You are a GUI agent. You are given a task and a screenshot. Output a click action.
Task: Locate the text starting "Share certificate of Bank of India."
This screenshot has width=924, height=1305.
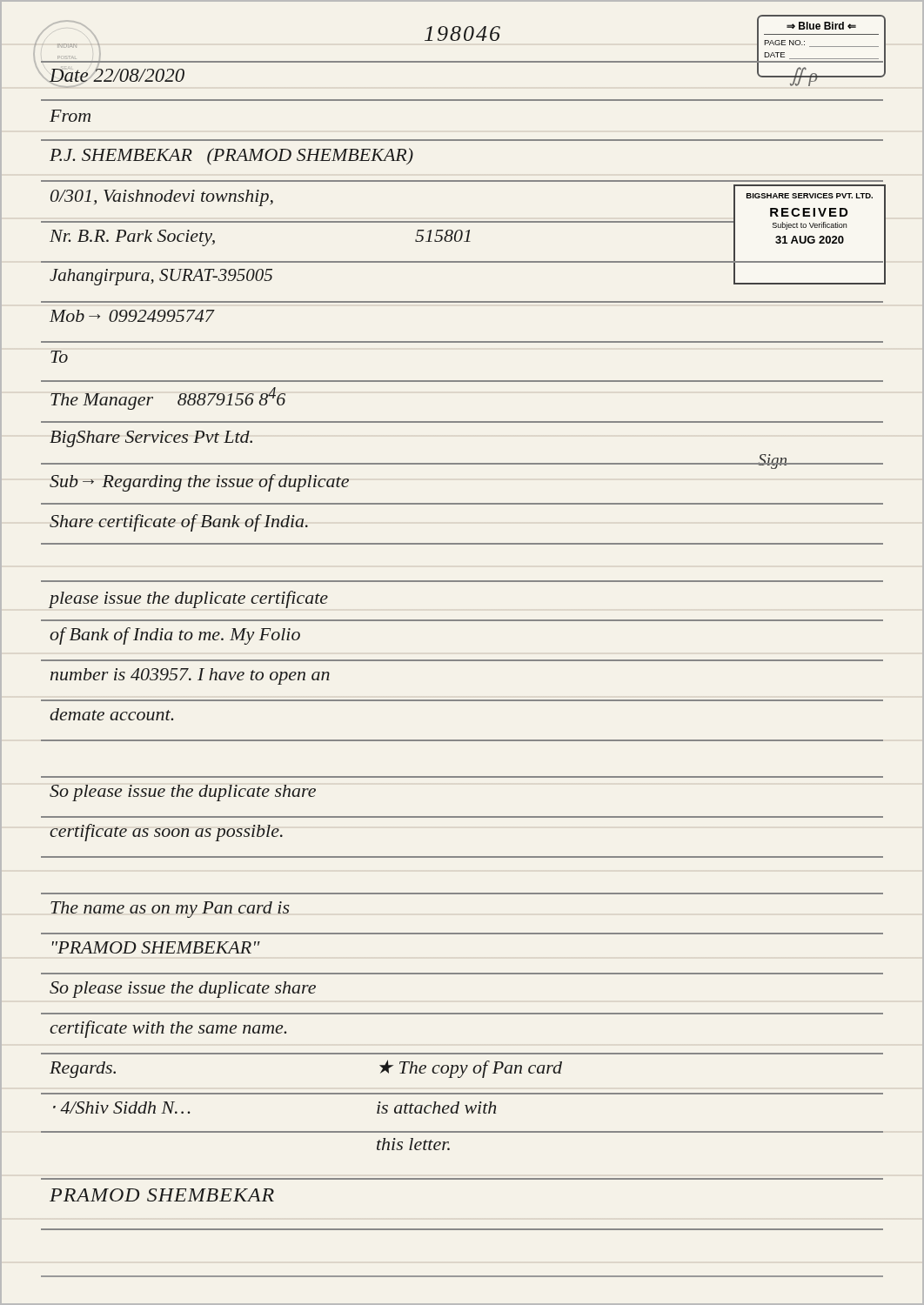pyautogui.click(x=179, y=521)
